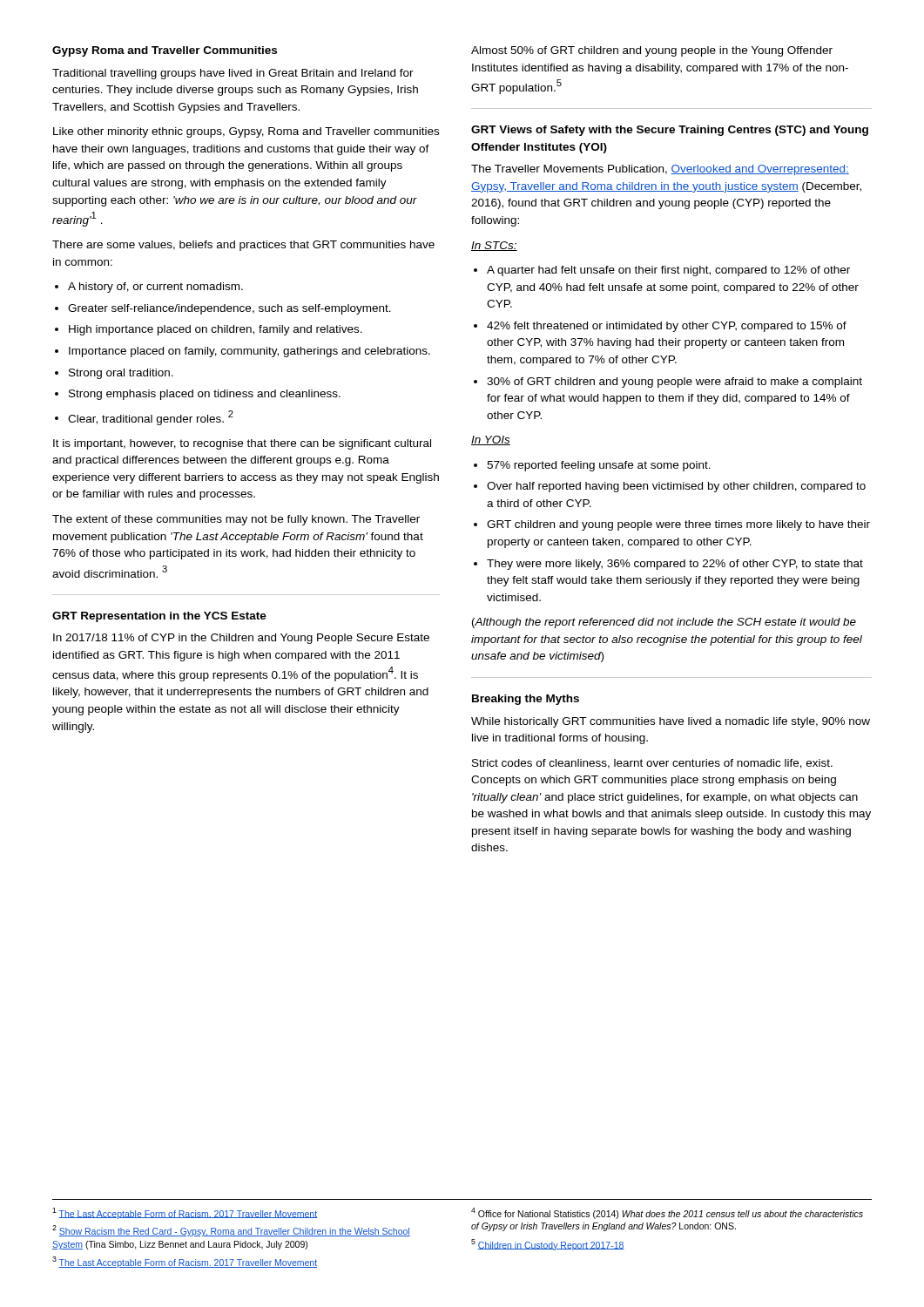Click on the text block with the text "While historically GRT"
The width and height of the screenshot is (924, 1307).
(671, 729)
